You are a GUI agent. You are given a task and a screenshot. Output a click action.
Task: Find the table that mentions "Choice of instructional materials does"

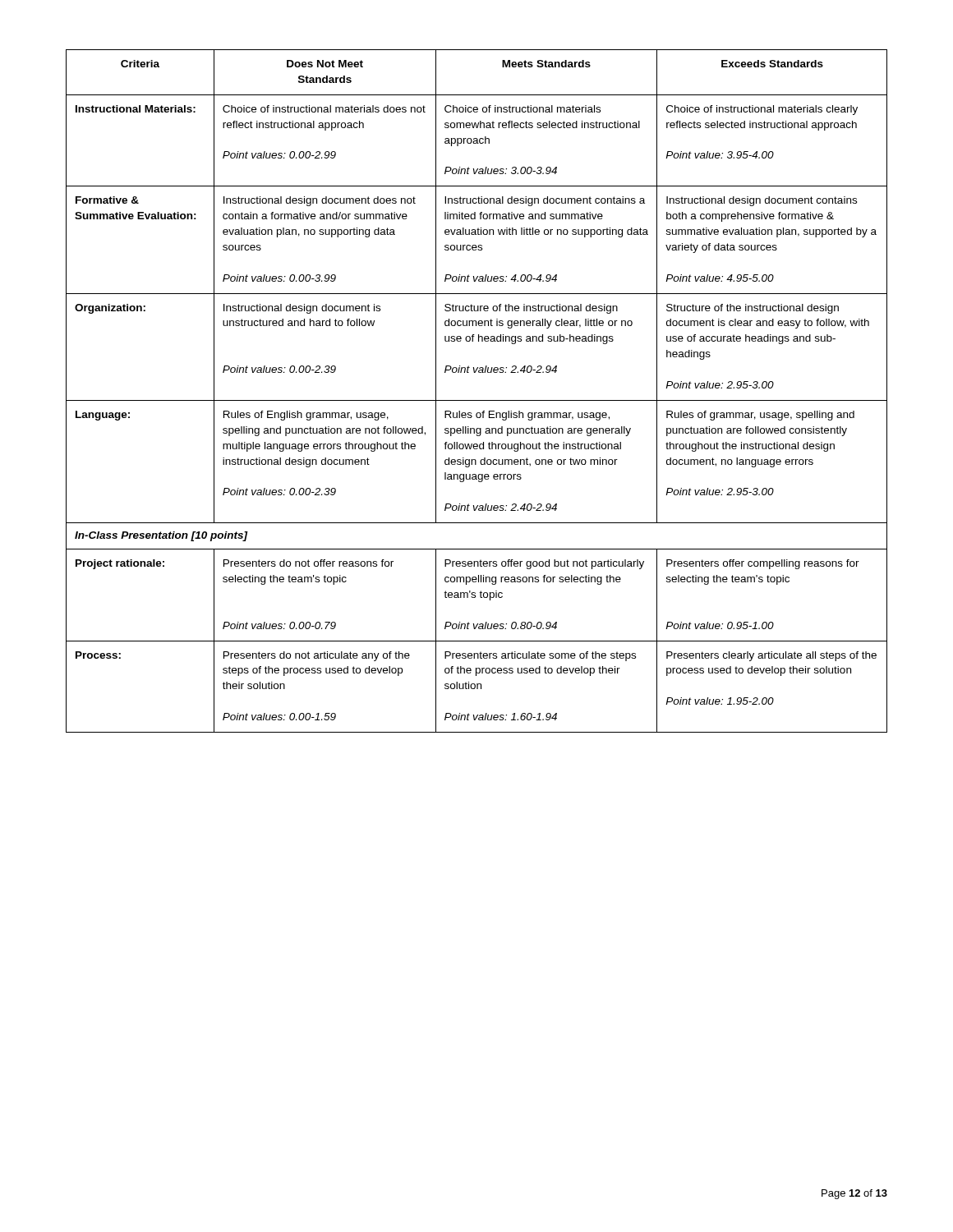point(476,391)
